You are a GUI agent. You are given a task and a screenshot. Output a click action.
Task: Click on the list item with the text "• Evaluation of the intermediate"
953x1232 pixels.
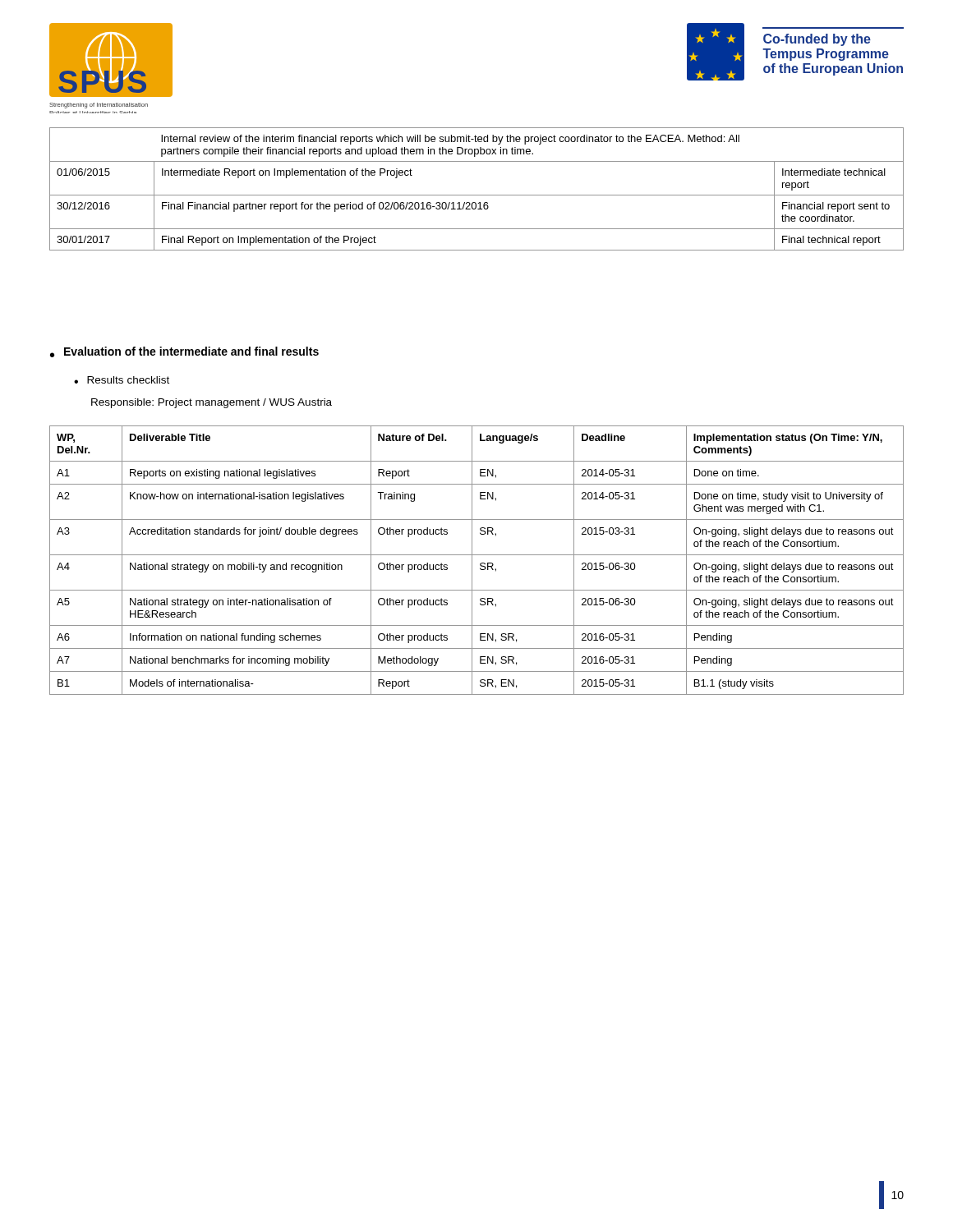click(184, 355)
